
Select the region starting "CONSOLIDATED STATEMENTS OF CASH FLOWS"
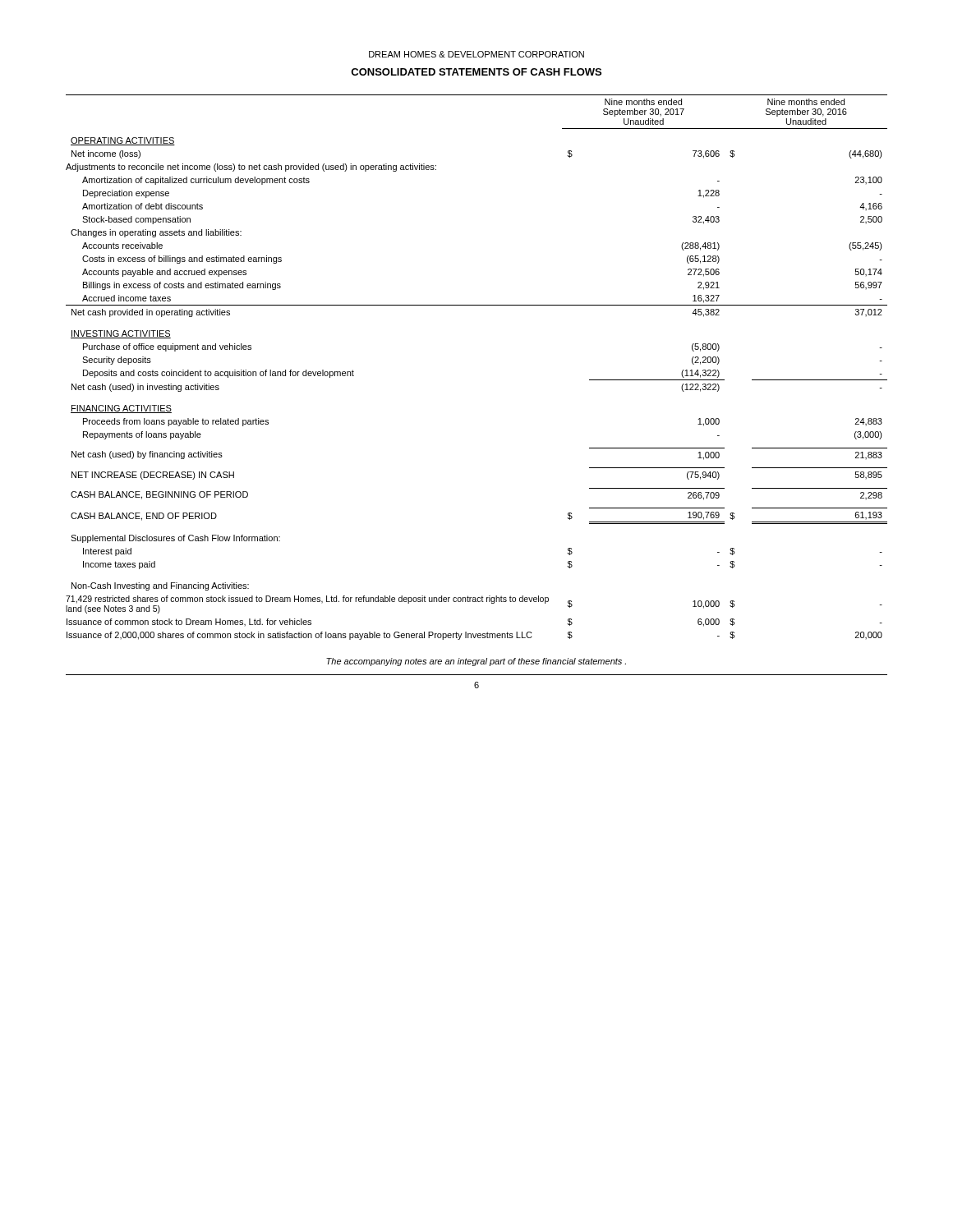pyautogui.click(x=476, y=72)
